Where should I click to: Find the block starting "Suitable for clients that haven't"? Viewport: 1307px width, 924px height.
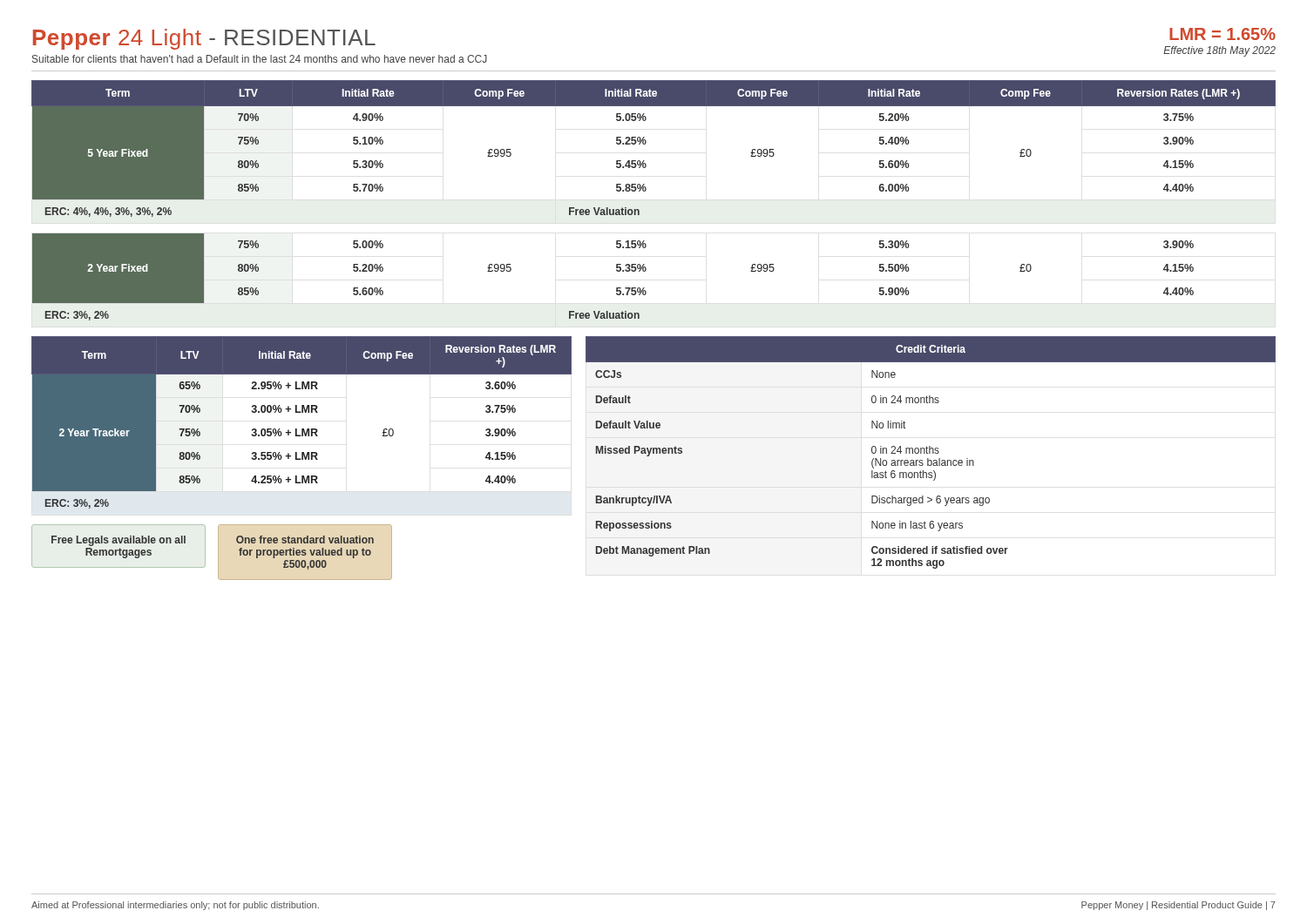(259, 59)
